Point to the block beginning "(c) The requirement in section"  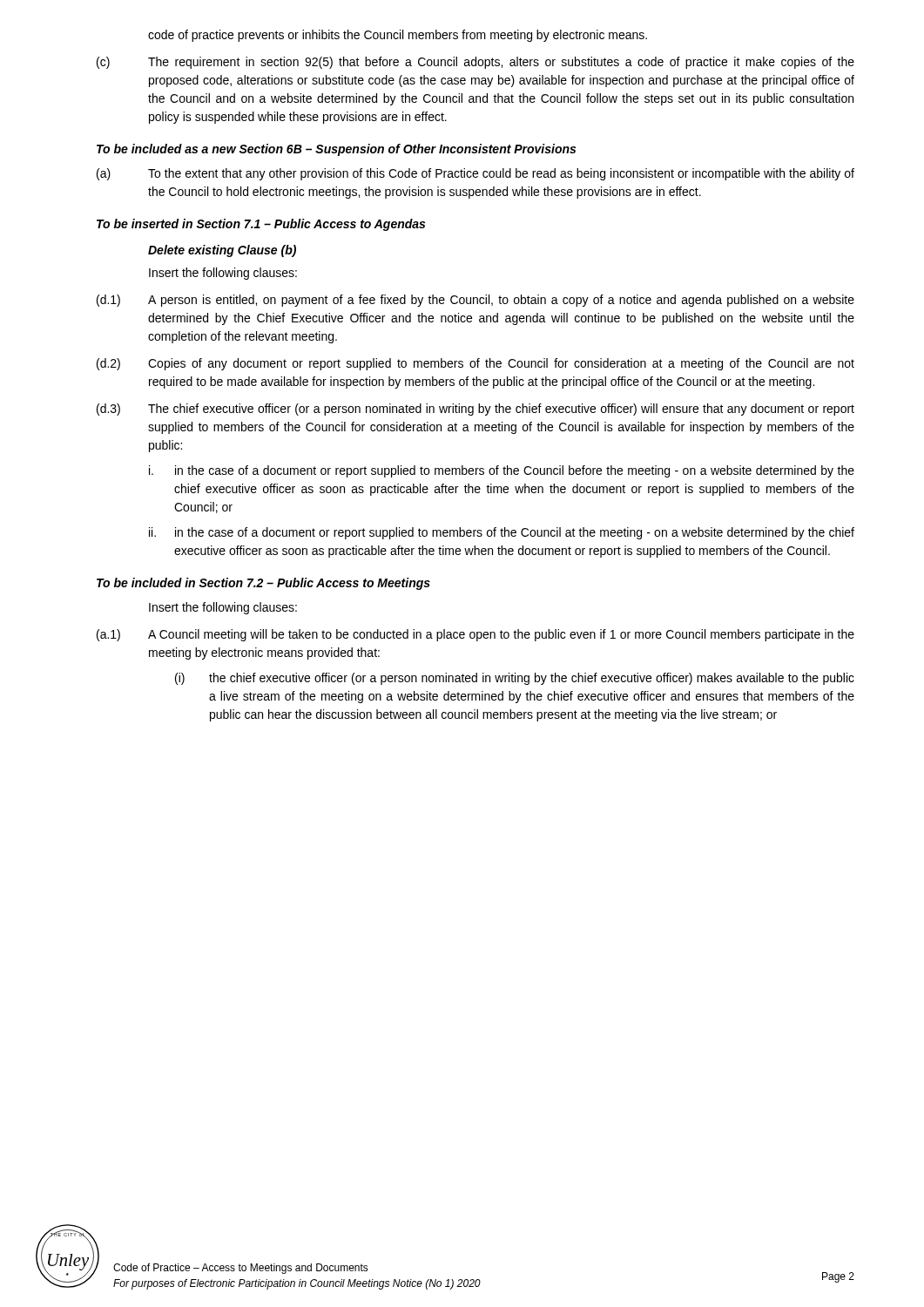tap(475, 90)
